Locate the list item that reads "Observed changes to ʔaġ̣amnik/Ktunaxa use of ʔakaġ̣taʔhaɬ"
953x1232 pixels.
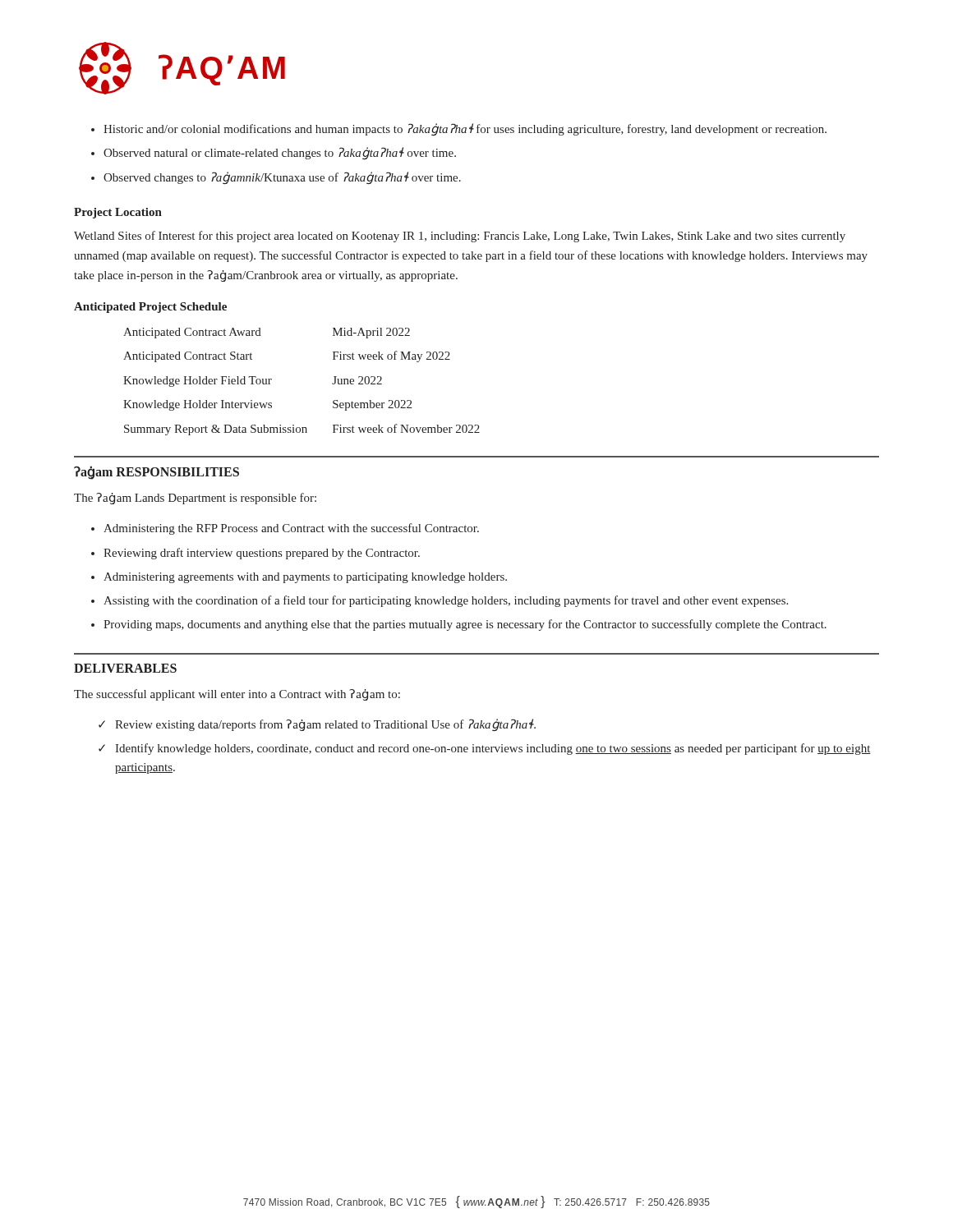[x=282, y=177]
